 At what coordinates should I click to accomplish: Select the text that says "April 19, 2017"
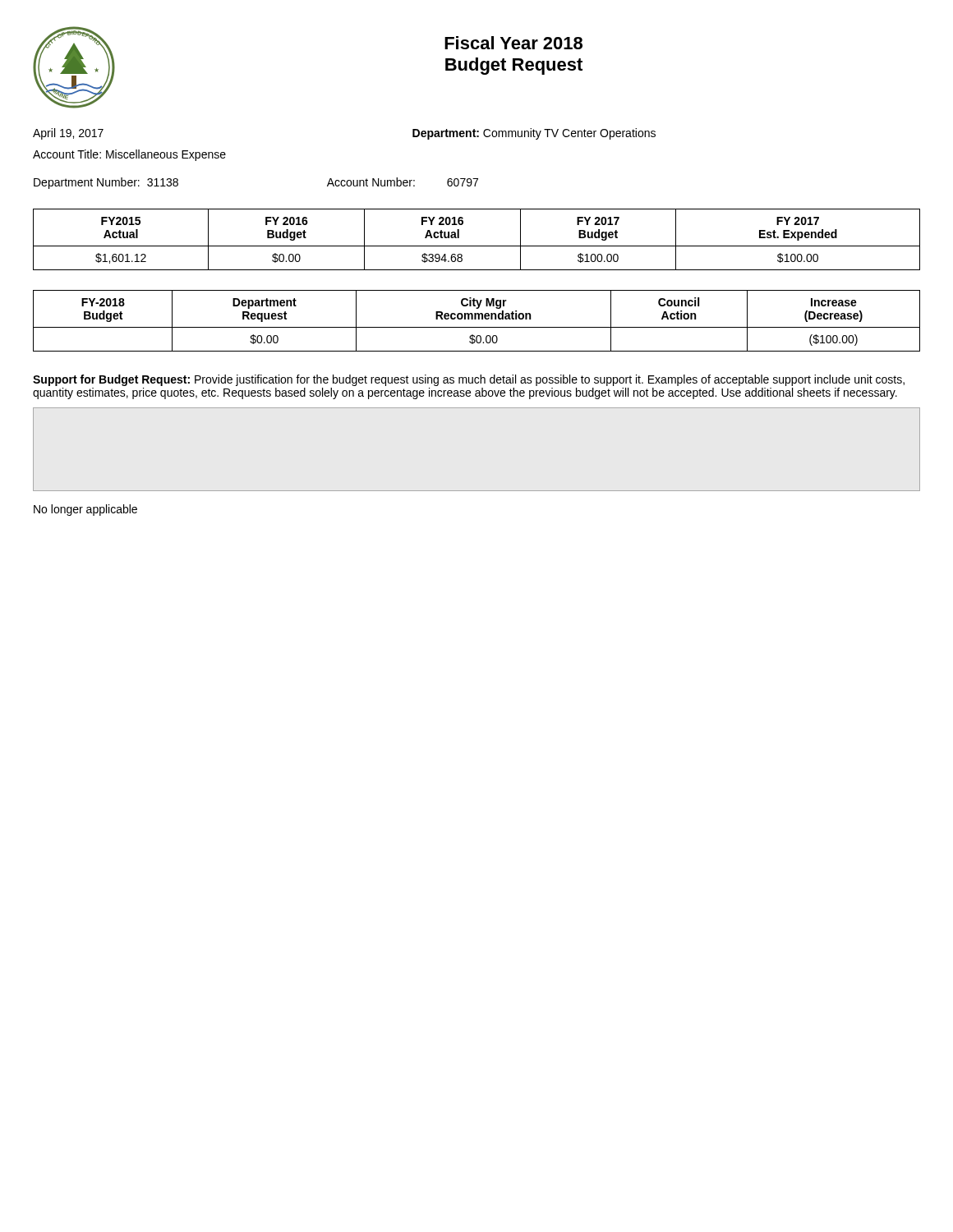(x=68, y=133)
